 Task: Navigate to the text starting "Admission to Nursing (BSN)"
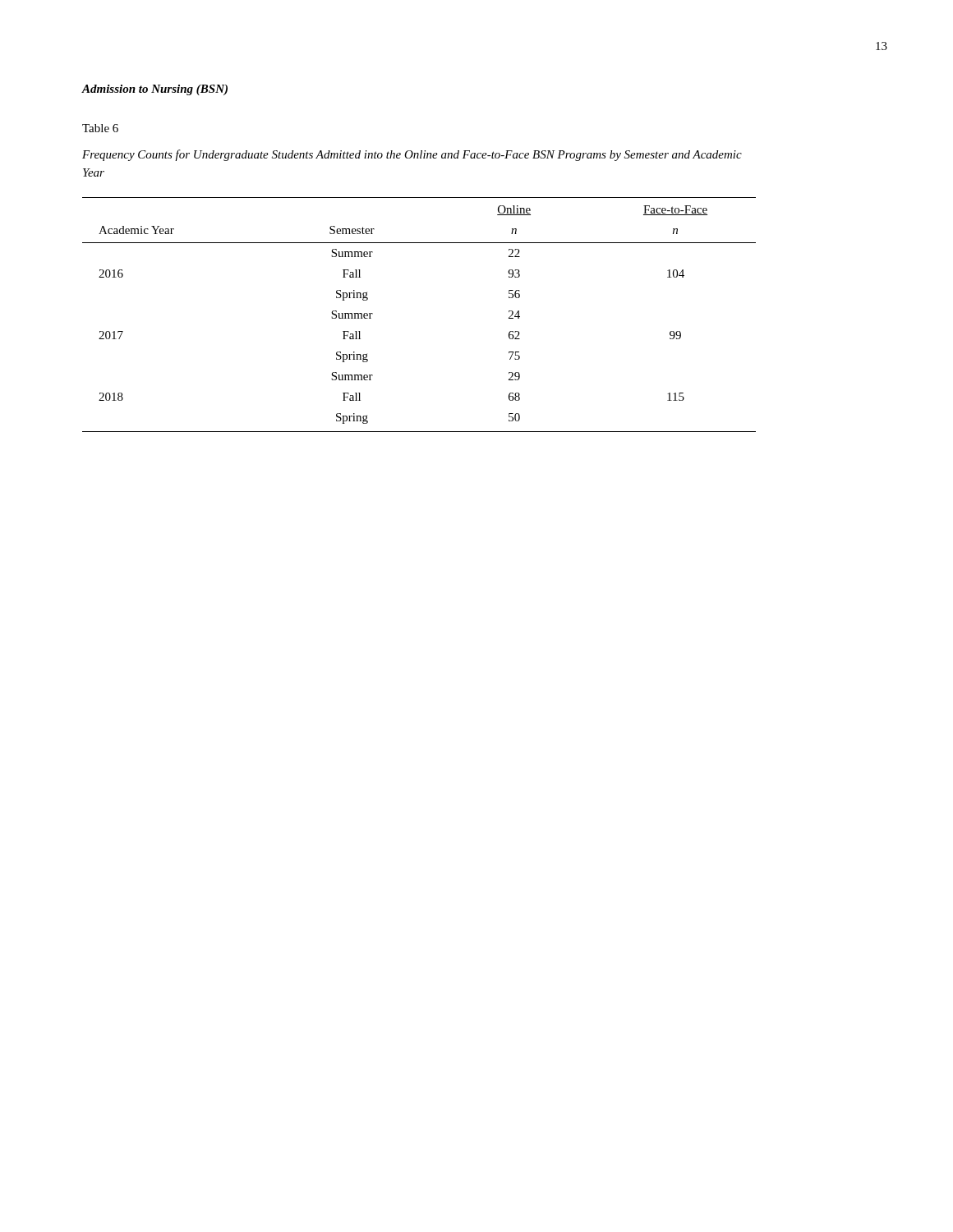155,89
